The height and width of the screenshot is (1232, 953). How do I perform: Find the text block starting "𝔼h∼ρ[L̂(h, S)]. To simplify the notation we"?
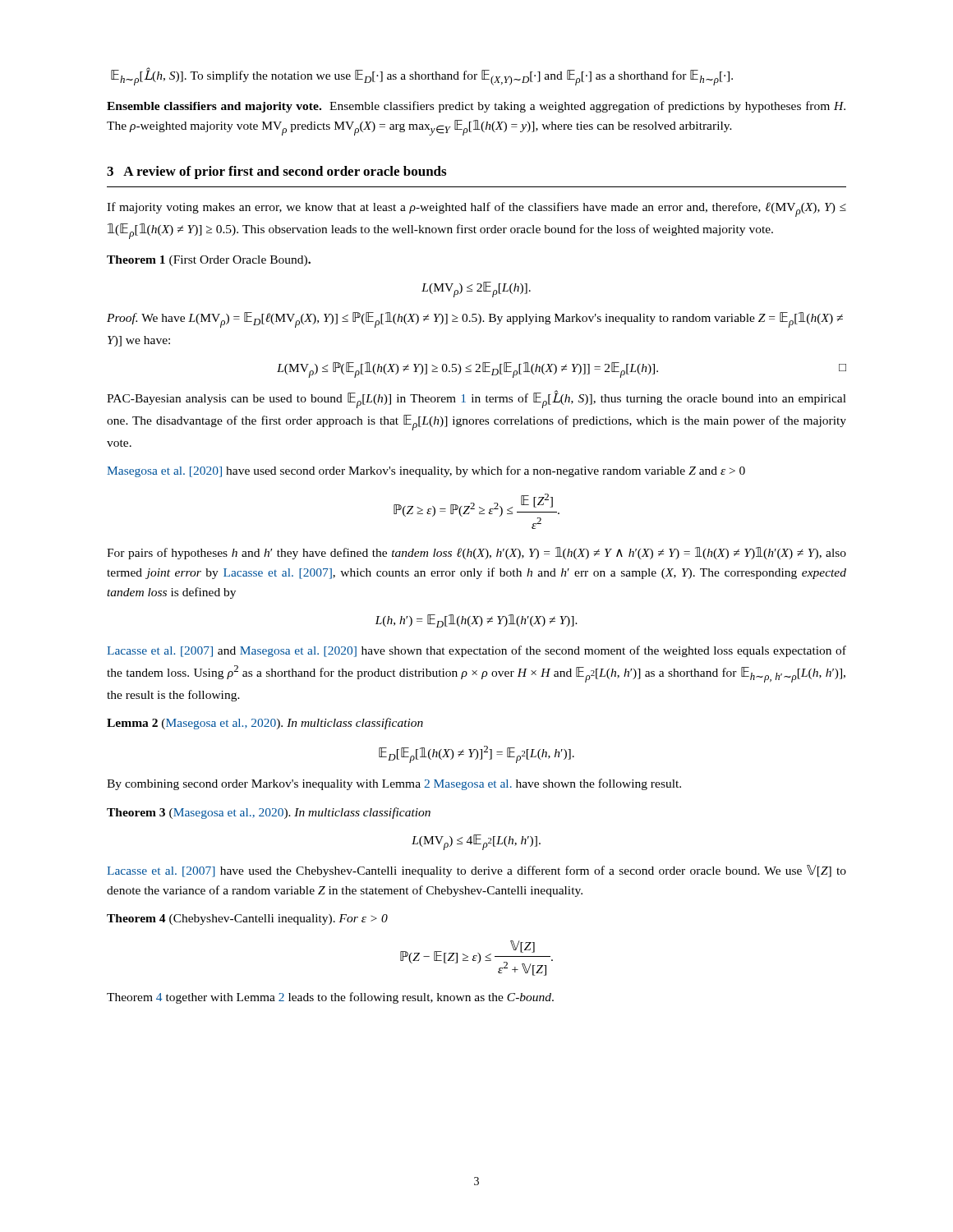tap(420, 77)
